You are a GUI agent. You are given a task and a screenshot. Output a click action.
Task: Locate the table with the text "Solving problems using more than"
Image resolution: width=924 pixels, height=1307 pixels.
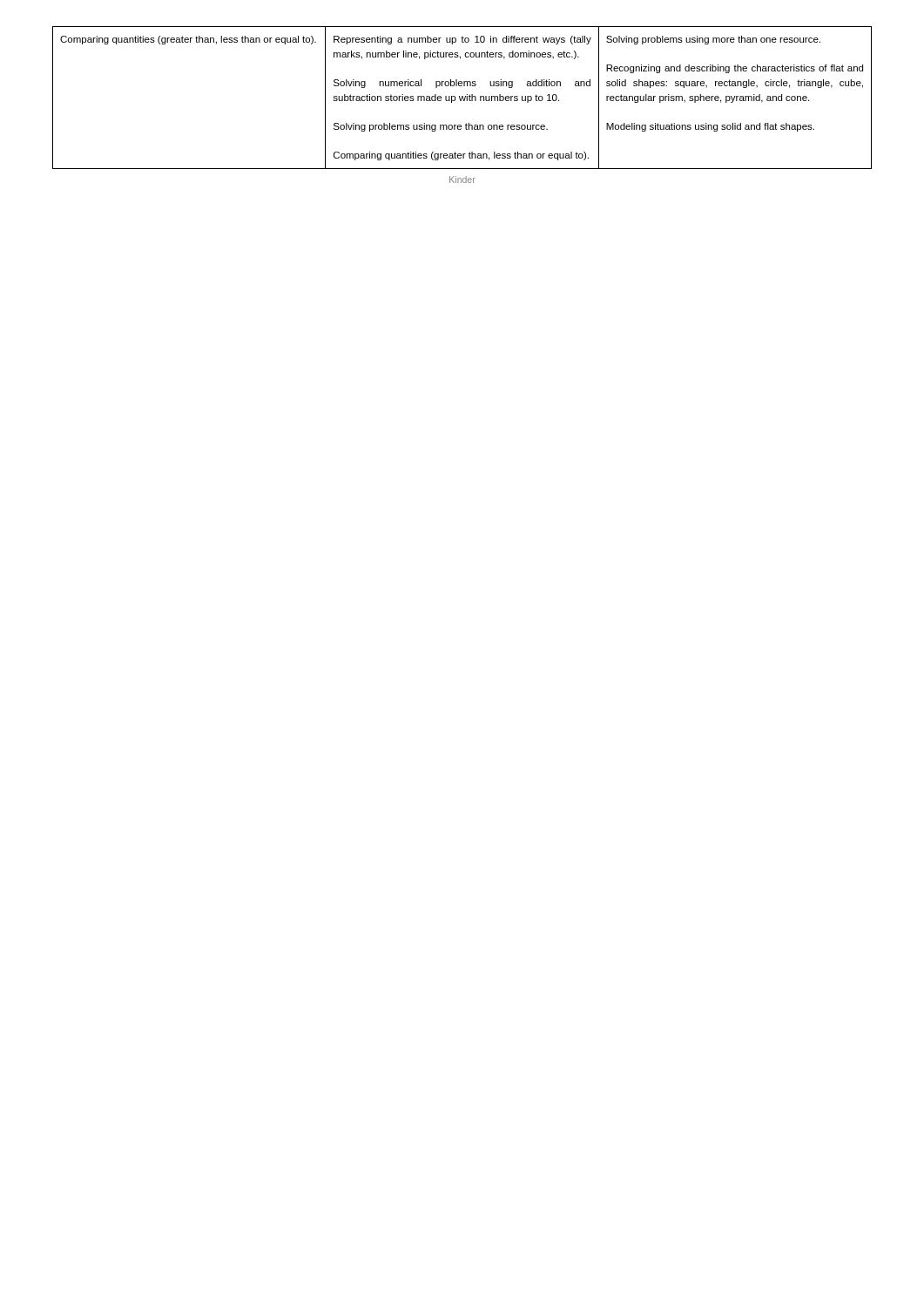[462, 98]
